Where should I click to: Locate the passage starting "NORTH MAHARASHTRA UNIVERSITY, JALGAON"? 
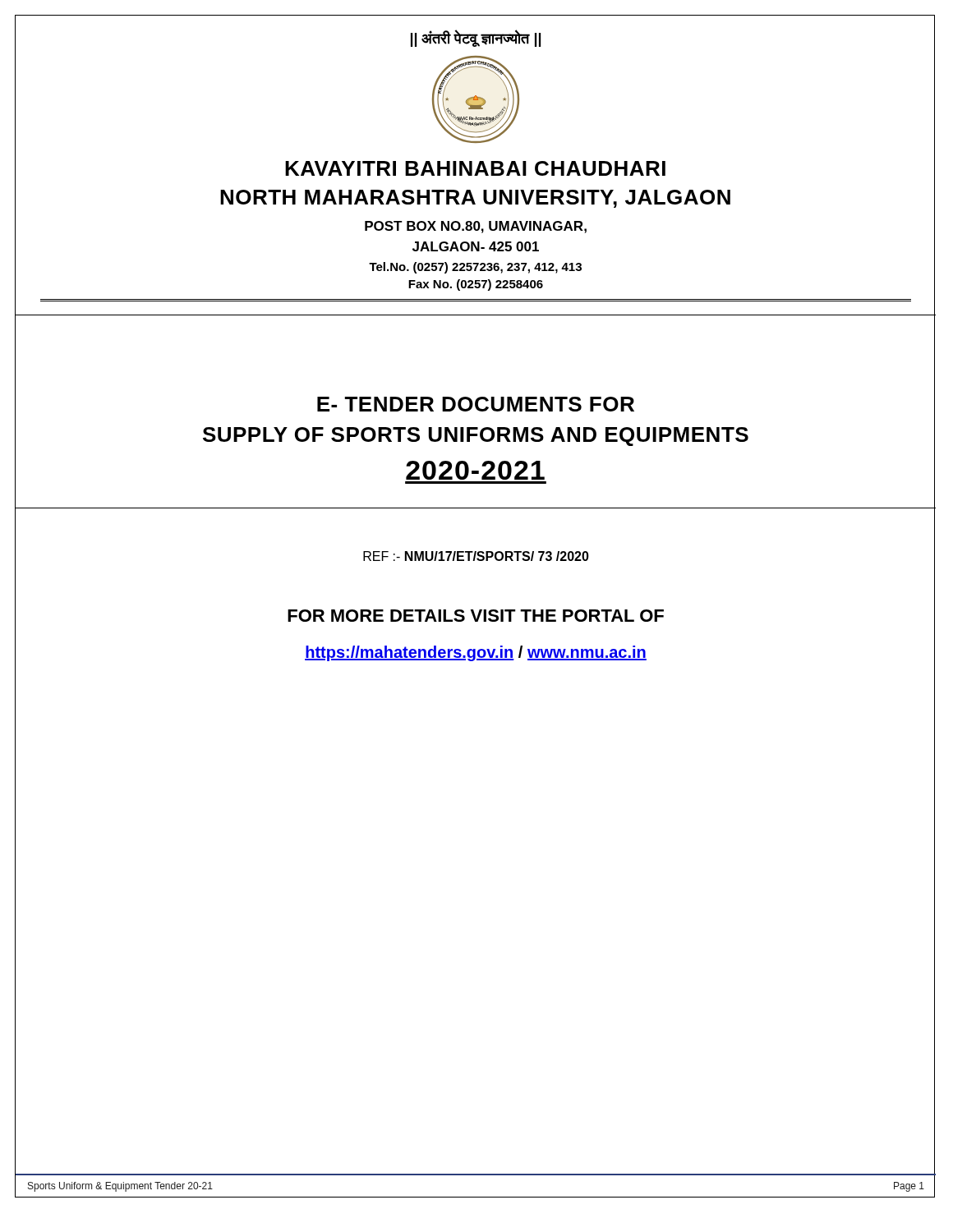coord(476,197)
